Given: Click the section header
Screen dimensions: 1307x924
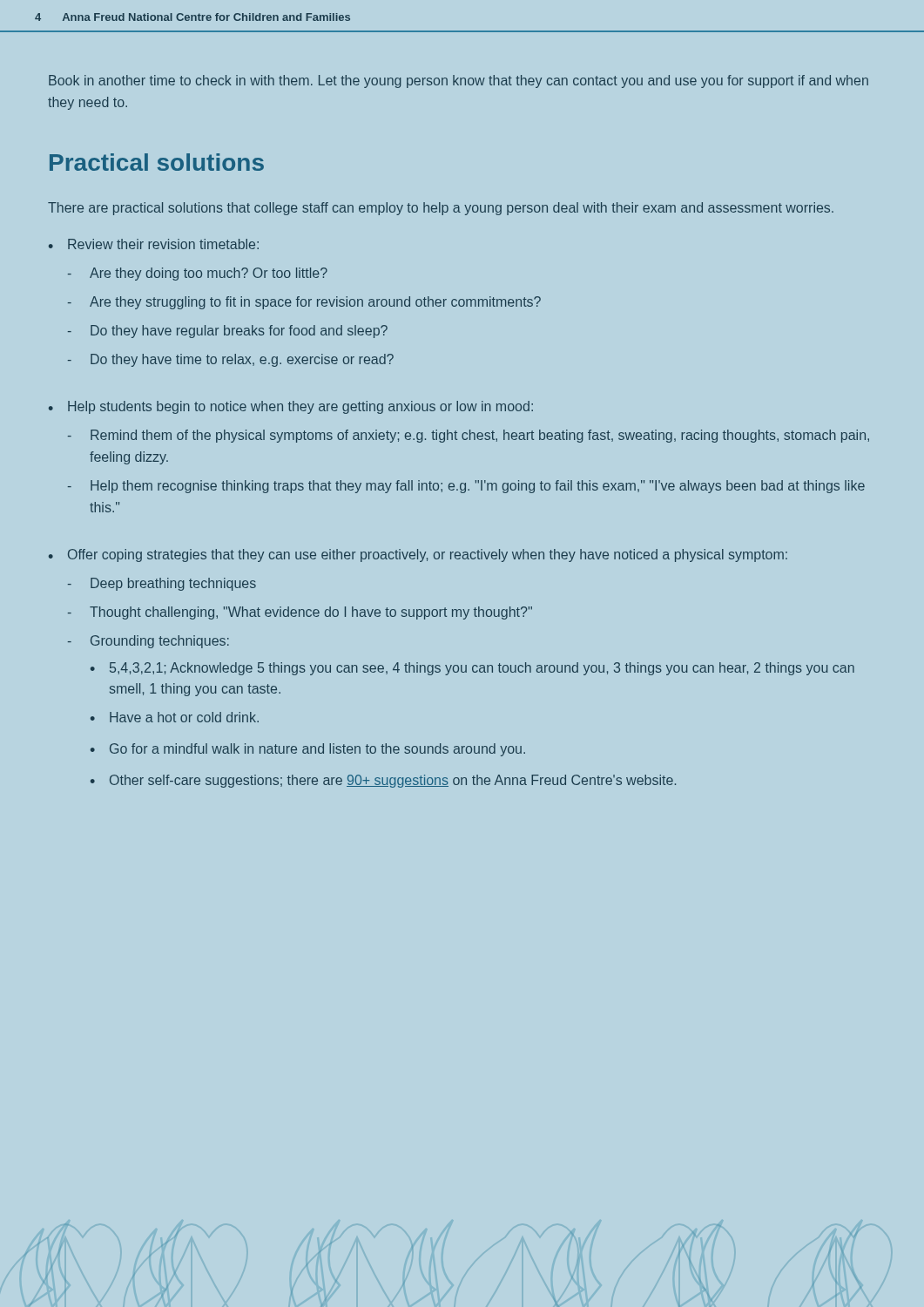Looking at the screenshot, I should pyautogui.click(x=462, y=163).
